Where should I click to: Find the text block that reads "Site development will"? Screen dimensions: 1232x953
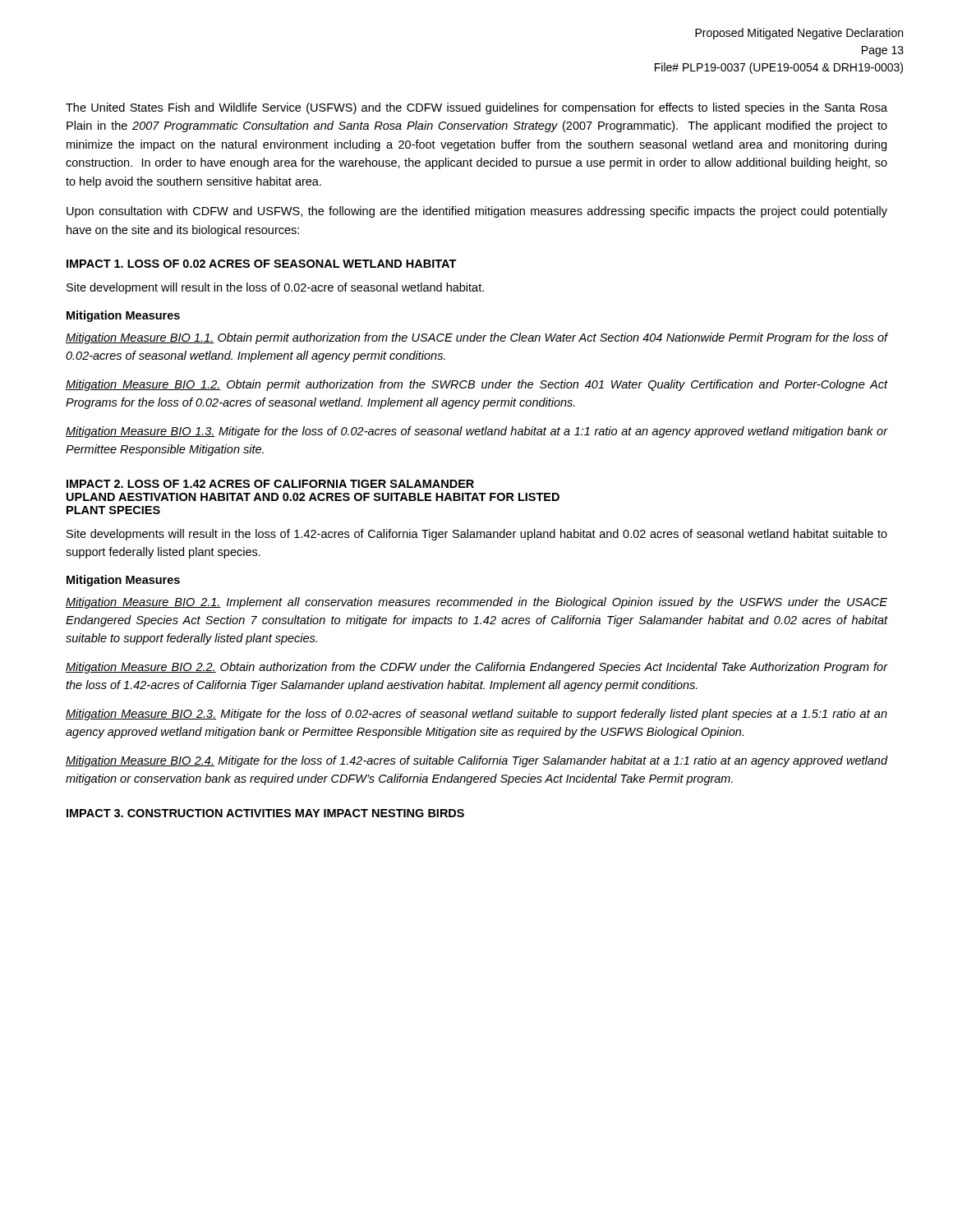(275, 288)
